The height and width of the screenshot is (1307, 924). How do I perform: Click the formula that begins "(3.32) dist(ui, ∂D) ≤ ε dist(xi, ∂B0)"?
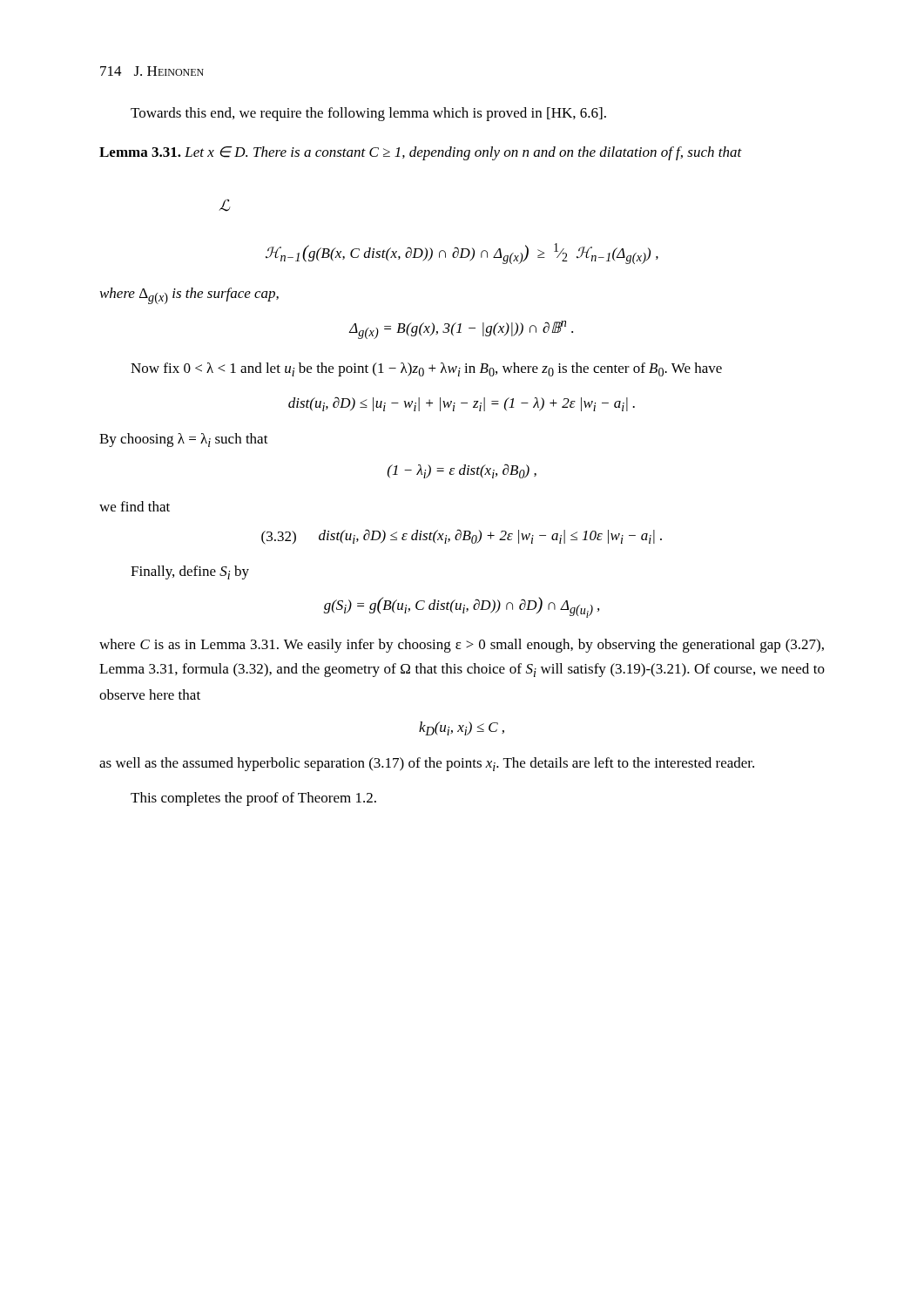462,537
